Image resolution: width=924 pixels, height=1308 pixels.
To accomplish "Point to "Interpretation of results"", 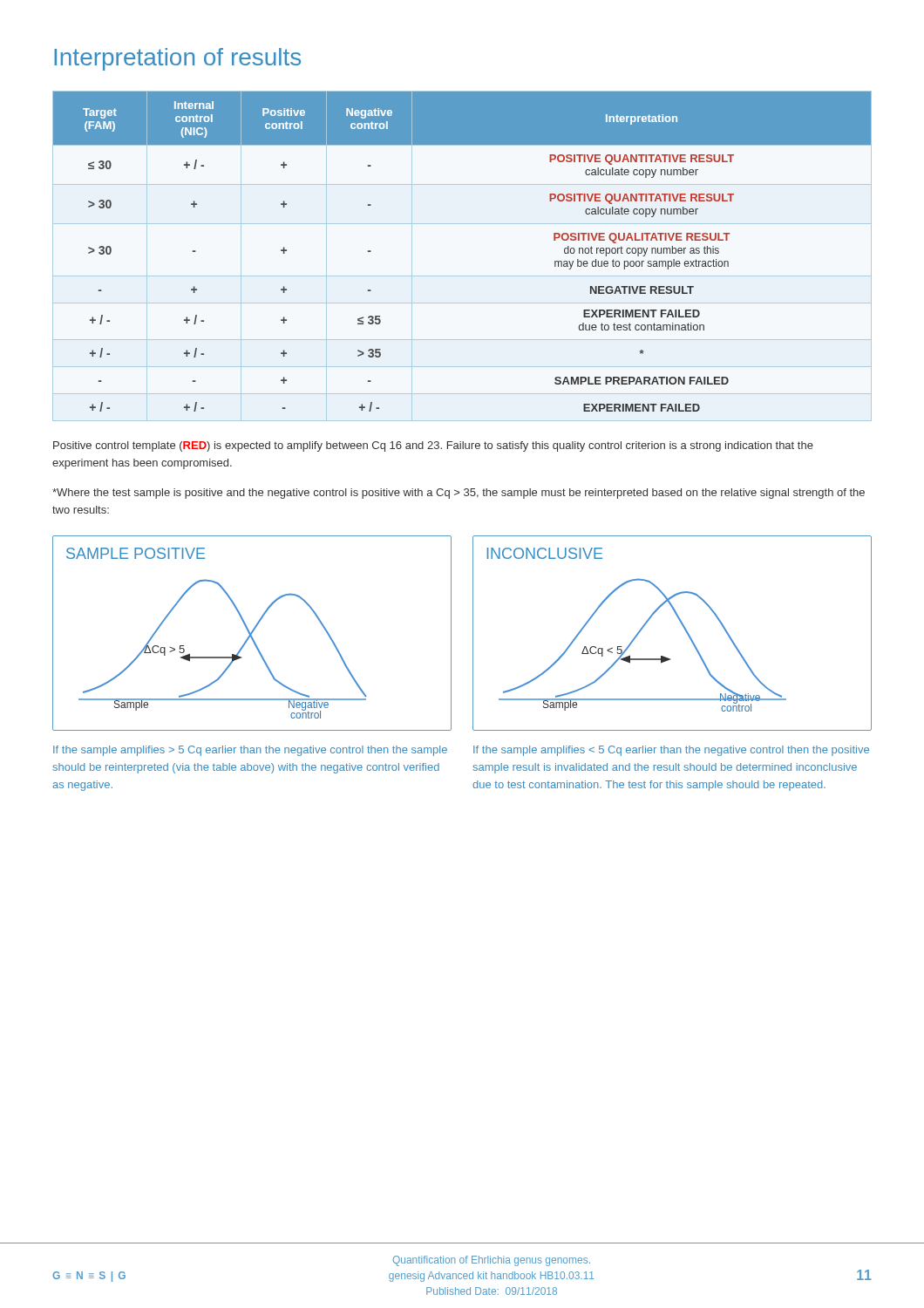I will point(177,57).
